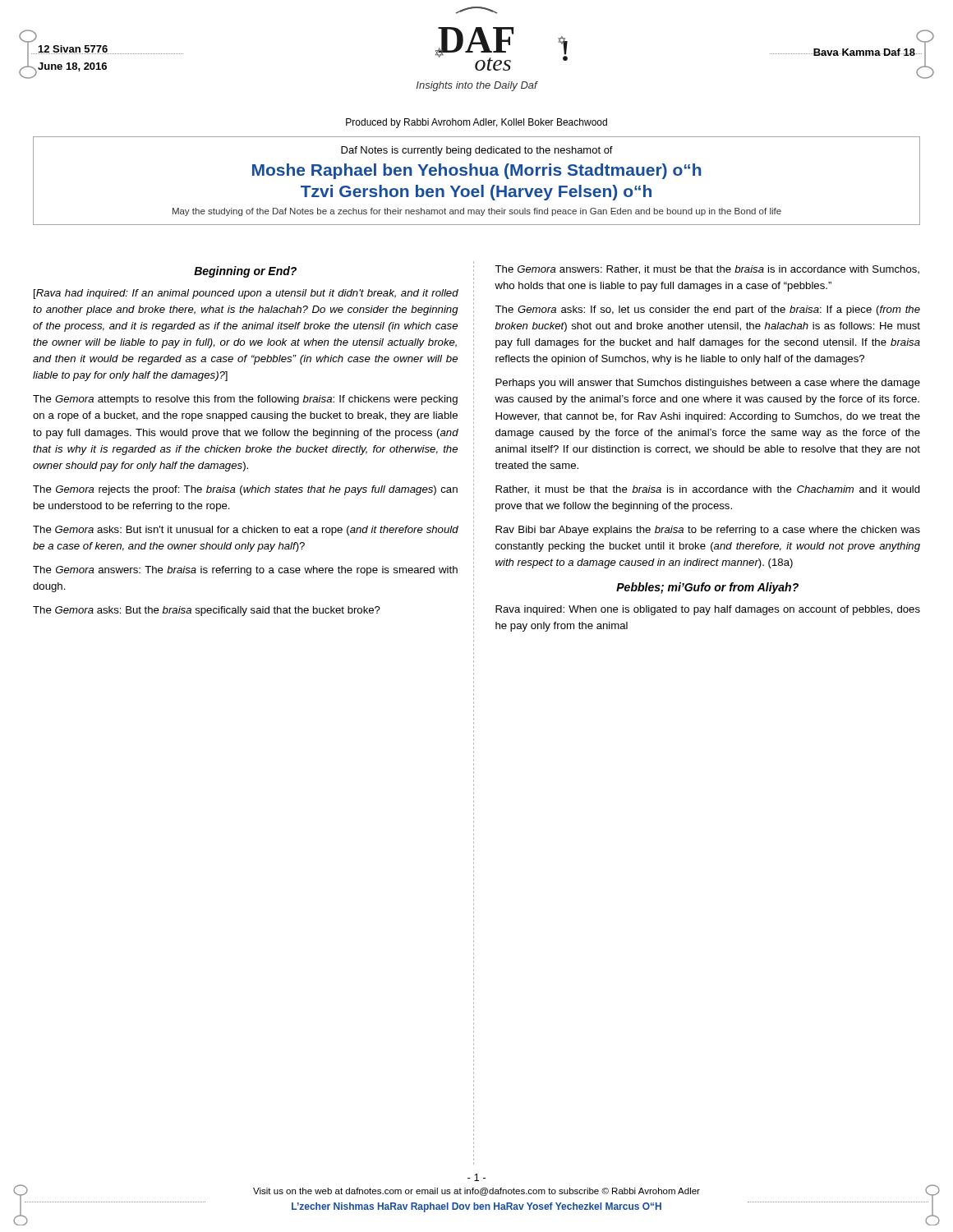Find the text block with the text "The Gemora answers: The braisa"
953x1232 pixels.
(x=245, y=578)
